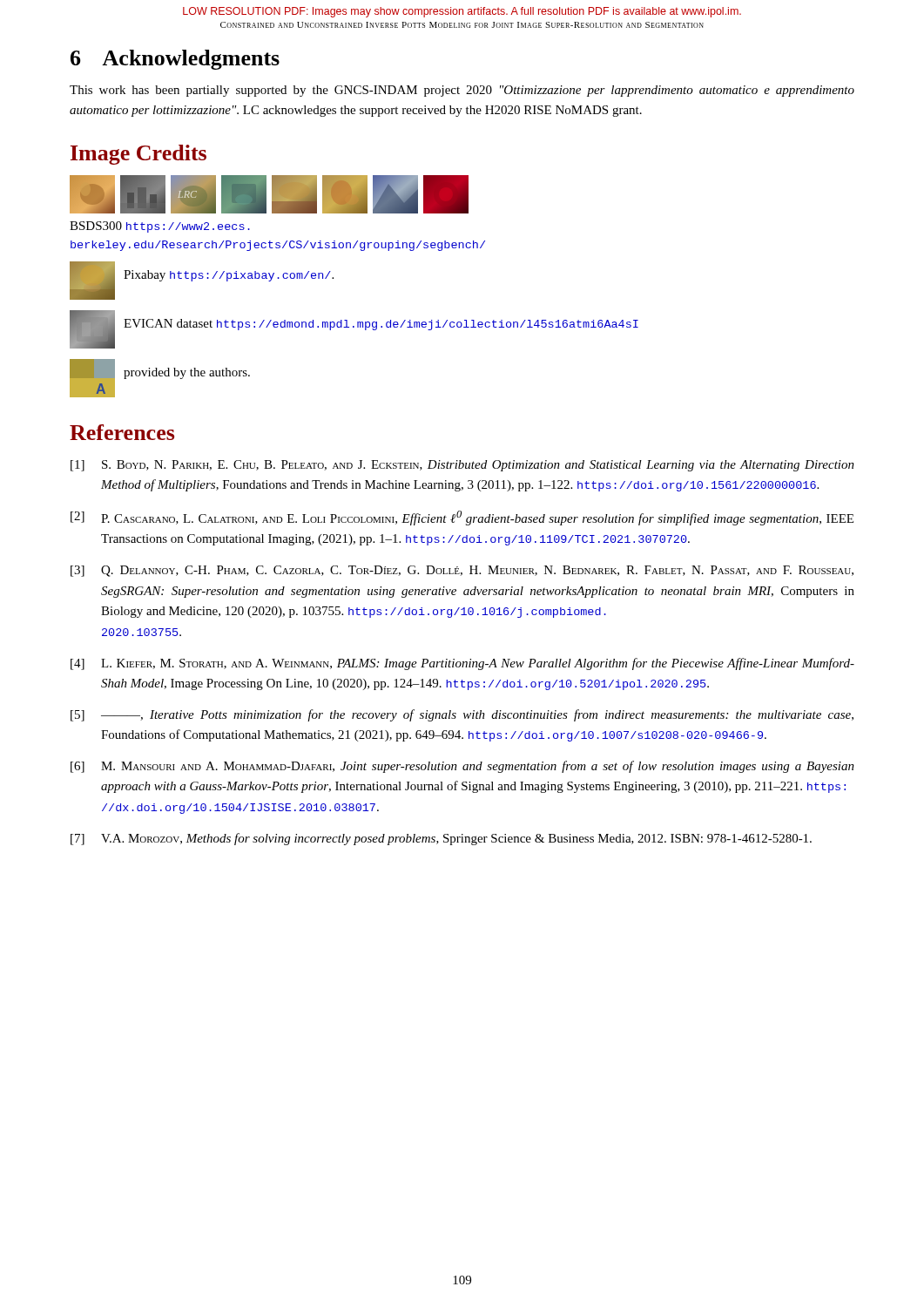
Task: Find the passage starting "This work has been partially"
Action: [x=462, y=100]
